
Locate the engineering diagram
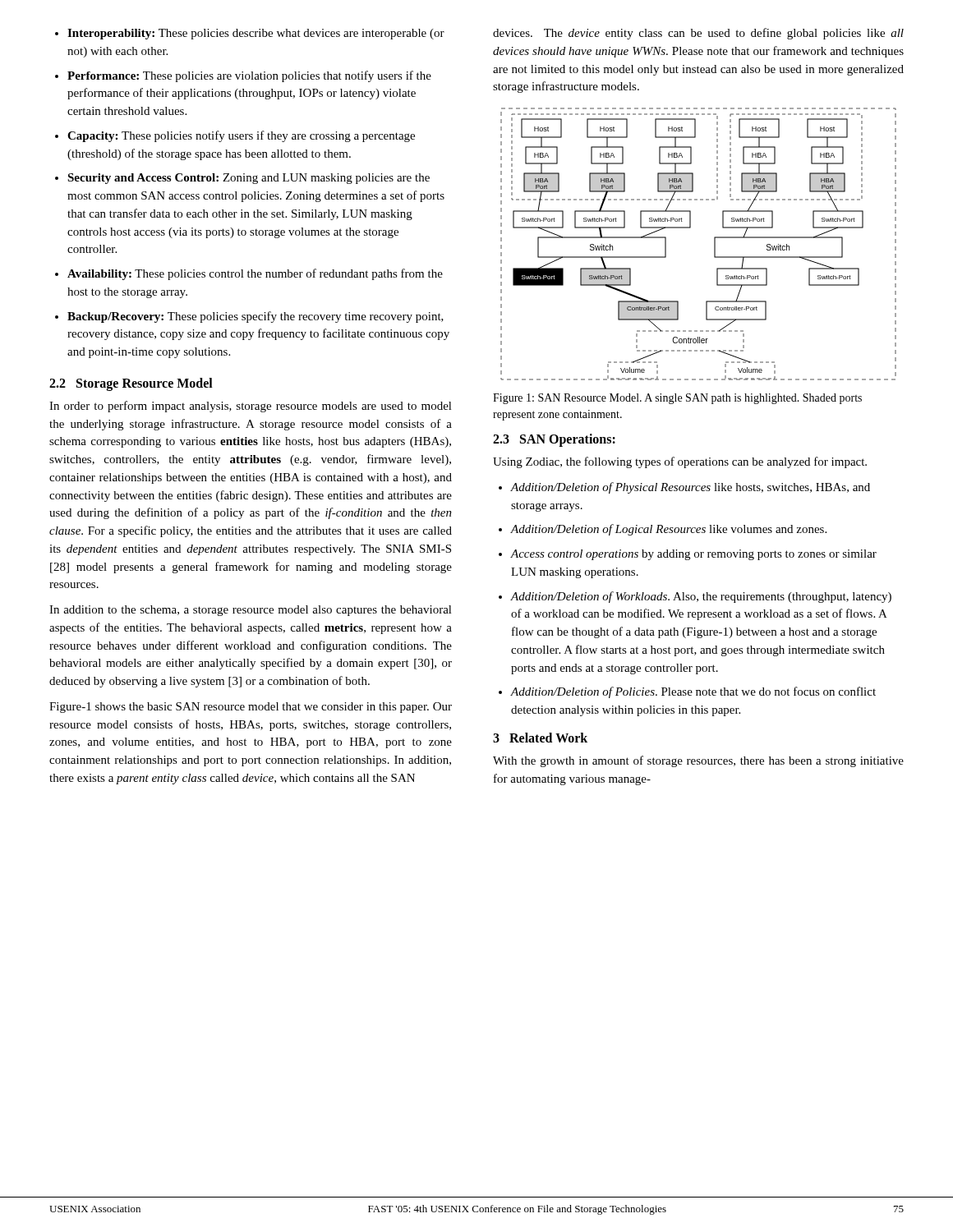698,244
